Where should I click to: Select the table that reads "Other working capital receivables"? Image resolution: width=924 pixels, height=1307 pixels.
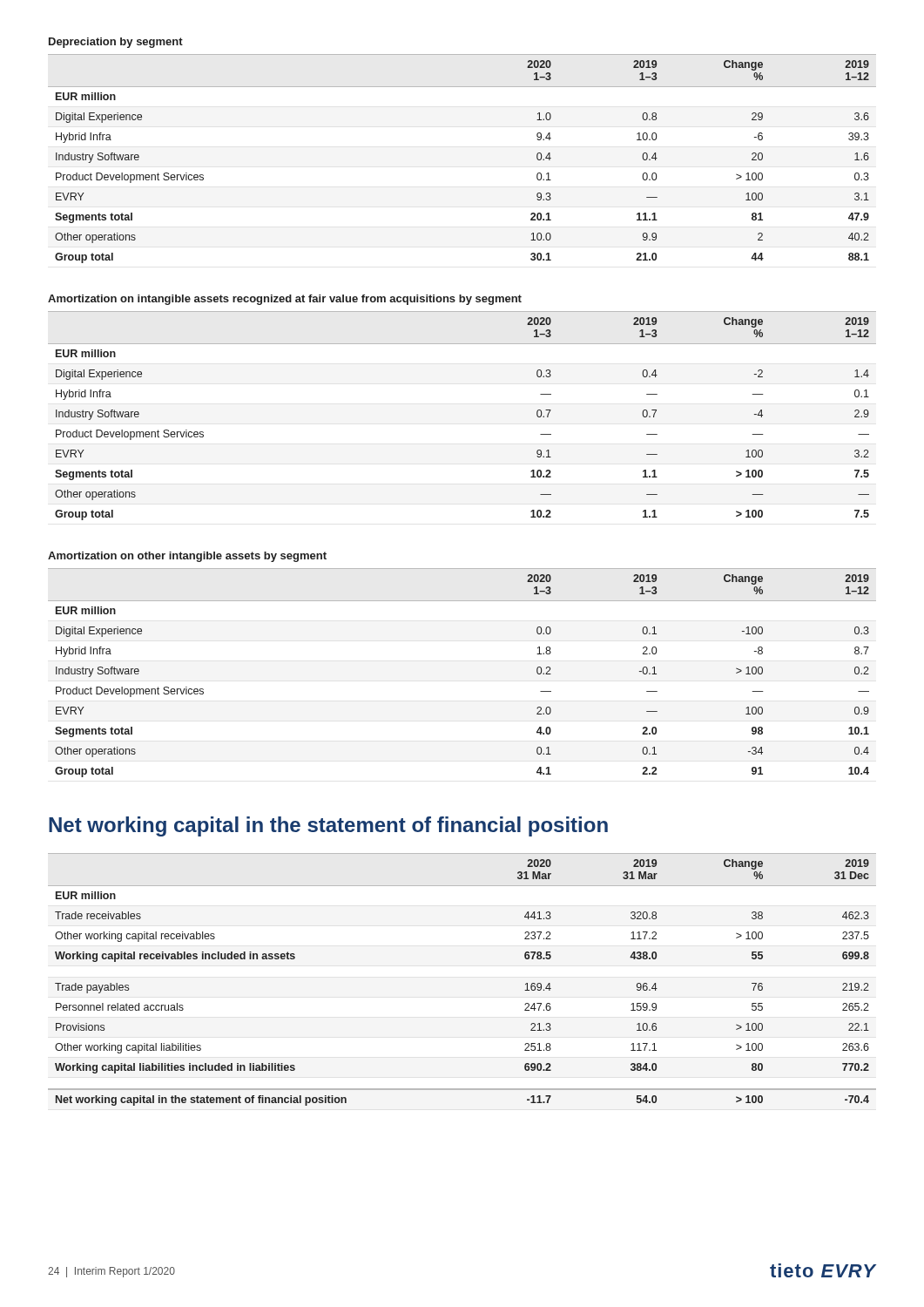462,982
